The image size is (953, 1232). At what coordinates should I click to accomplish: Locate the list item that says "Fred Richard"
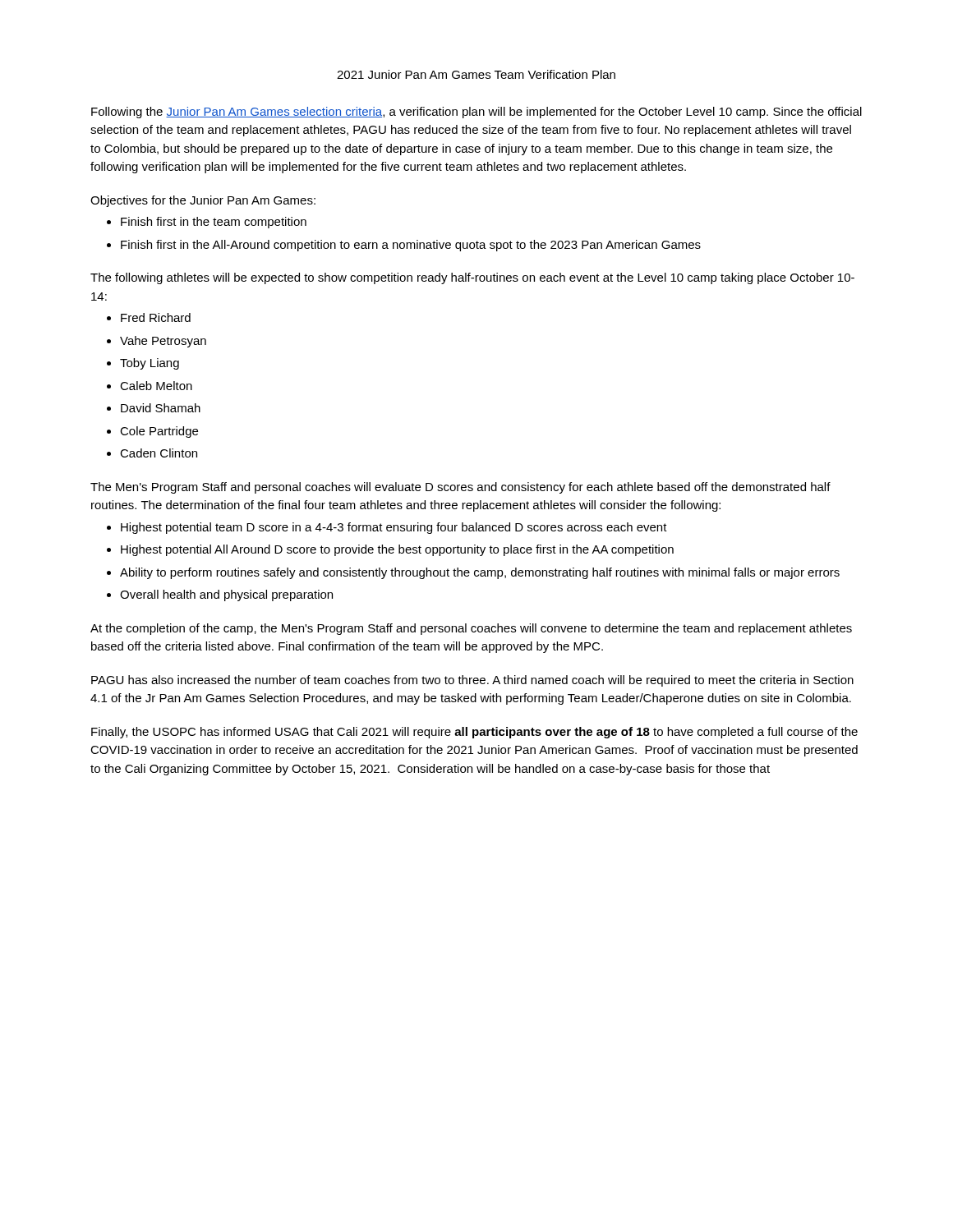156,317
